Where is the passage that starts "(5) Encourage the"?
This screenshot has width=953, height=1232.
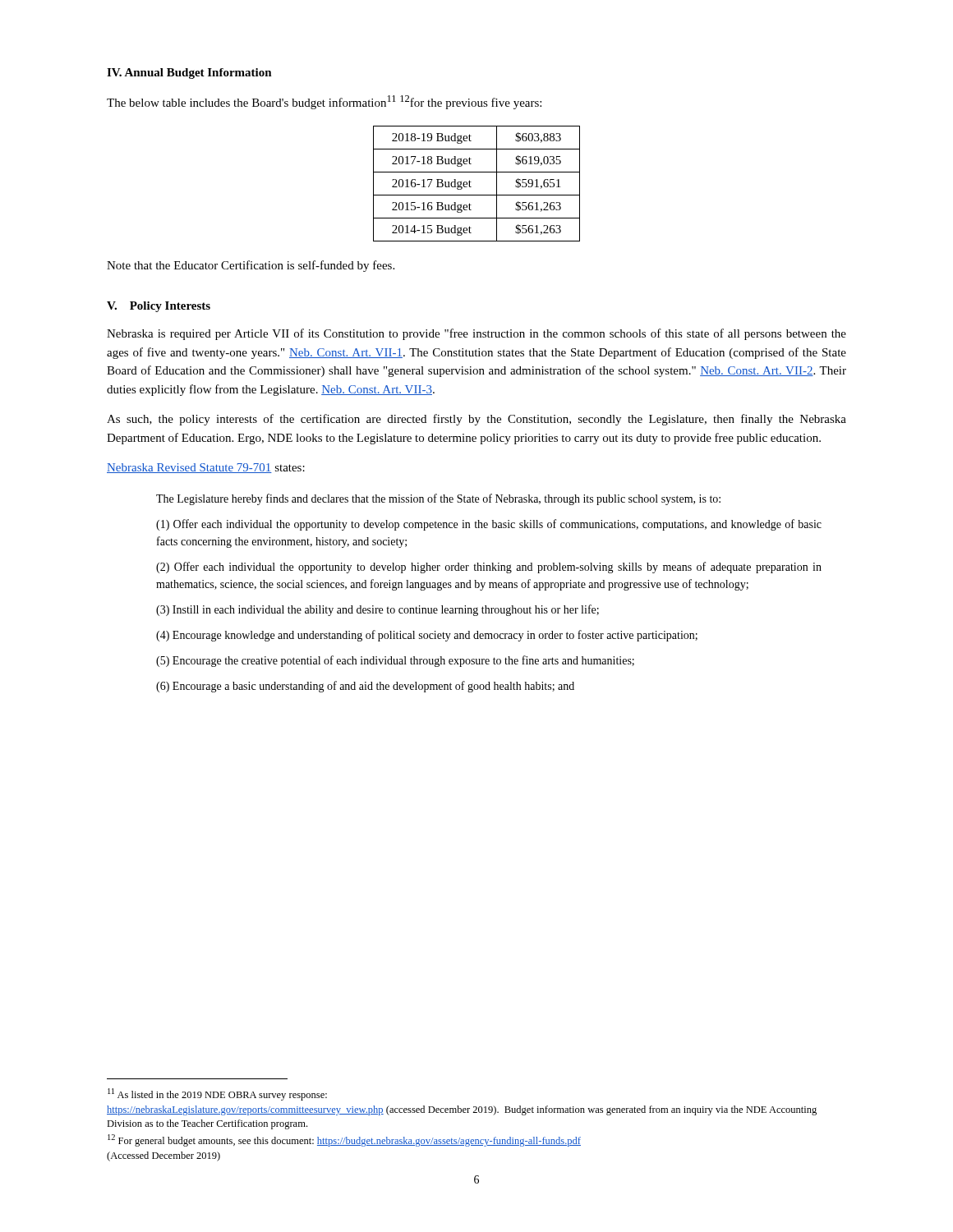489,660
